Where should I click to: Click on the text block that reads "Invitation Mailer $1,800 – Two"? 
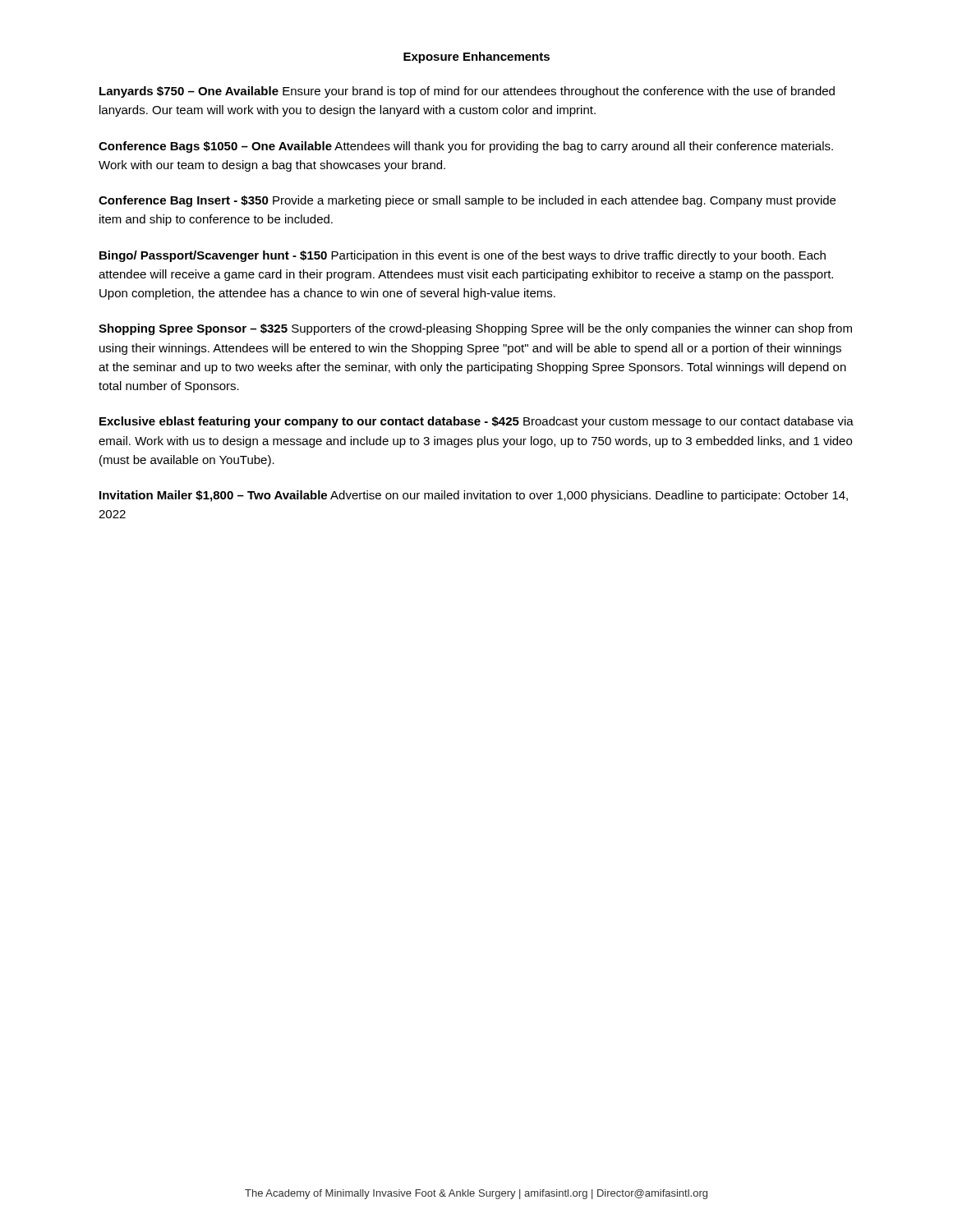tap(474, 504)
